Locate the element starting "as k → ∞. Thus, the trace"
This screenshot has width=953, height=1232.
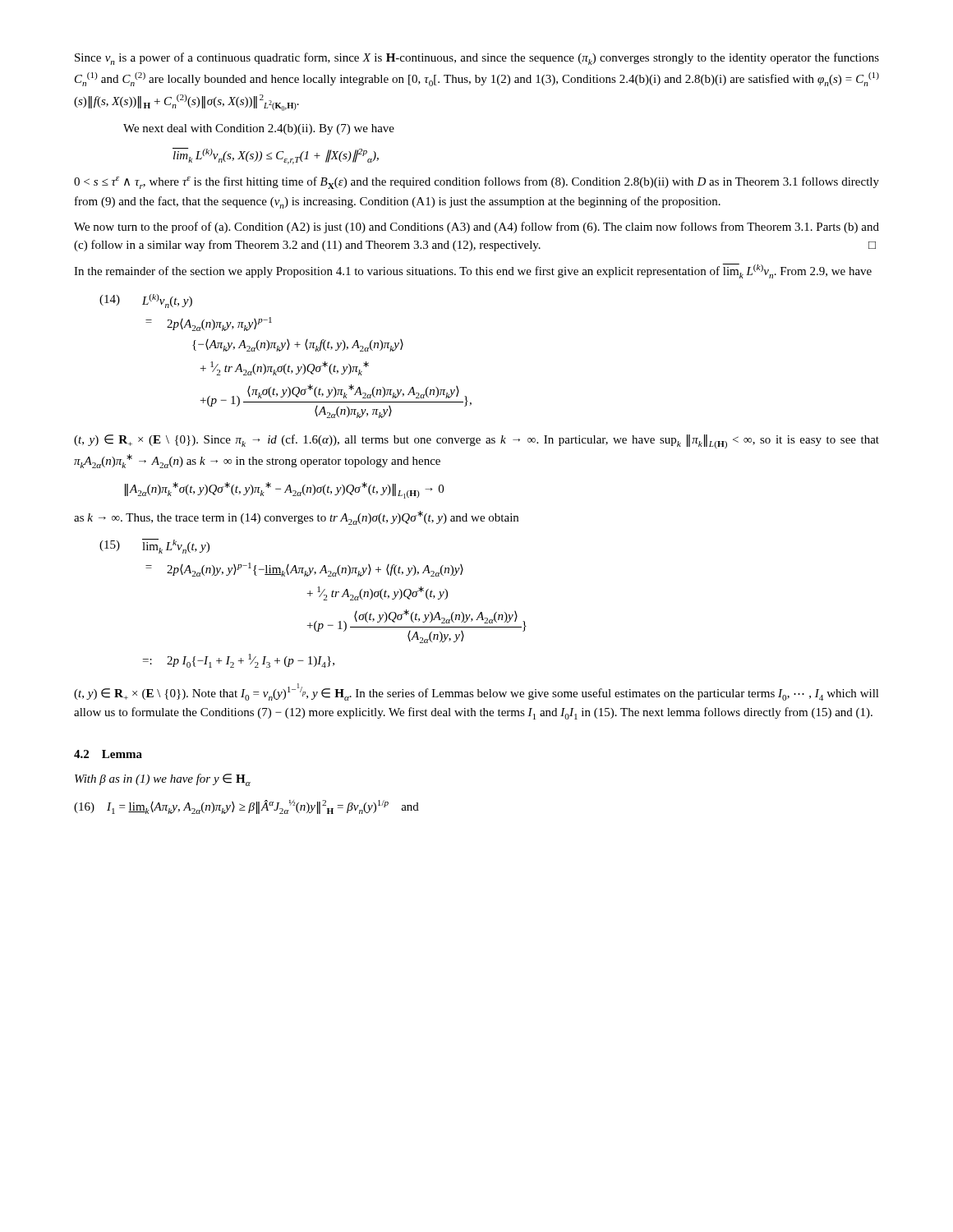(476, 517)
